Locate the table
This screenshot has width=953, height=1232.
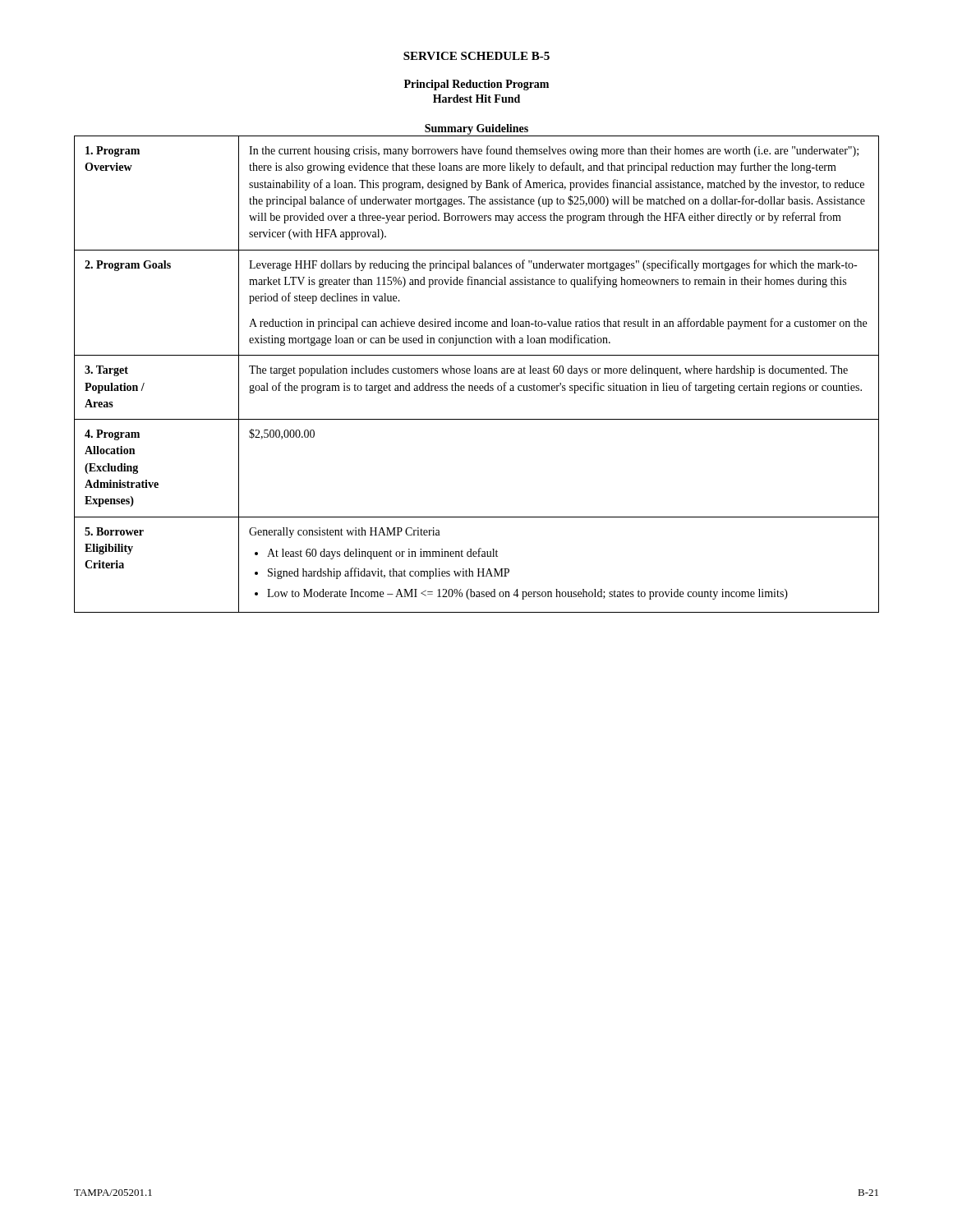click(x=476, y=374)
